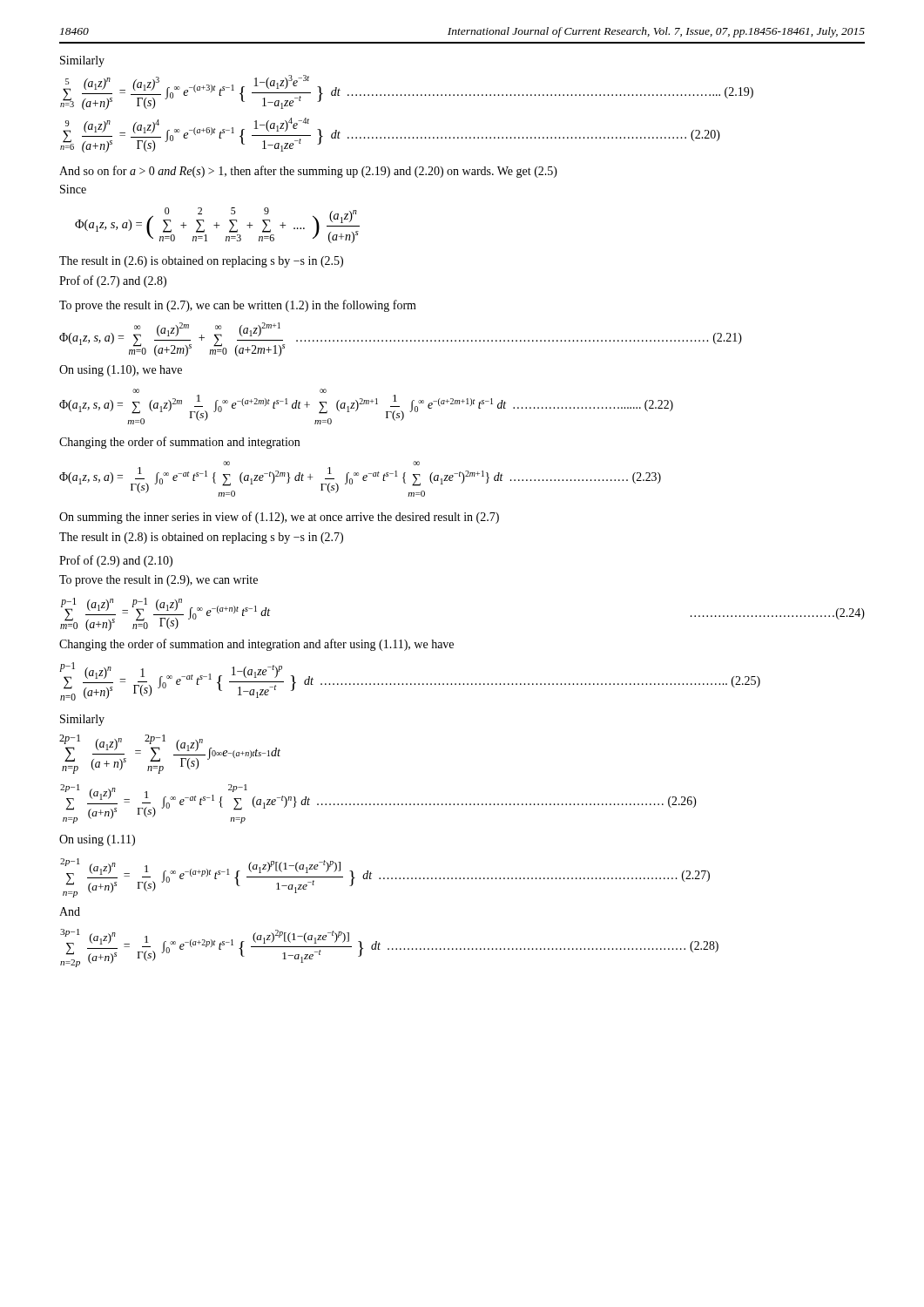
Task: Locate the block of text that opens with "Prof of (2.9) and (2.10) To prove"
Action: 159,570
